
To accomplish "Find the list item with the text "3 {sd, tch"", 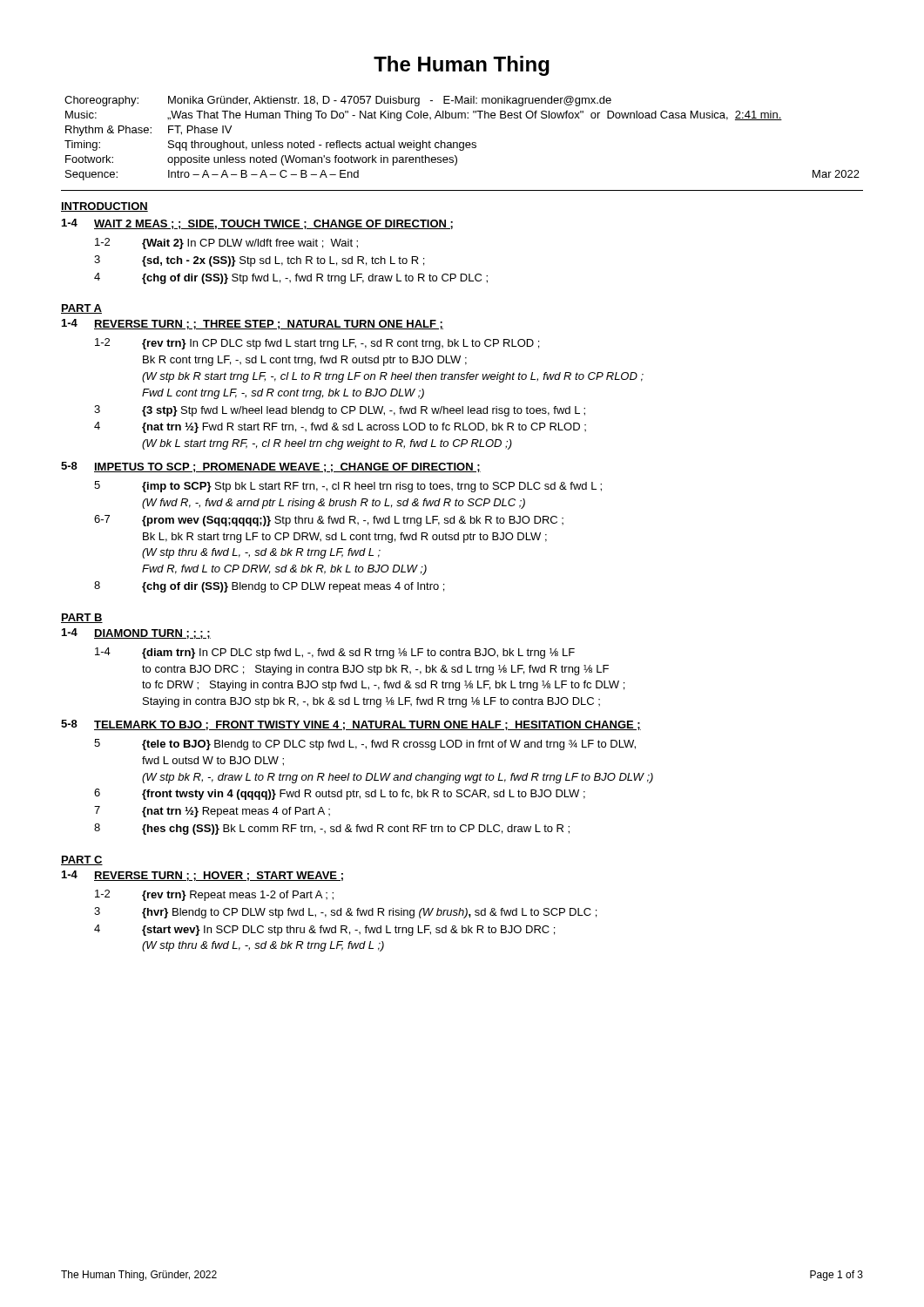I will (260, 261).
